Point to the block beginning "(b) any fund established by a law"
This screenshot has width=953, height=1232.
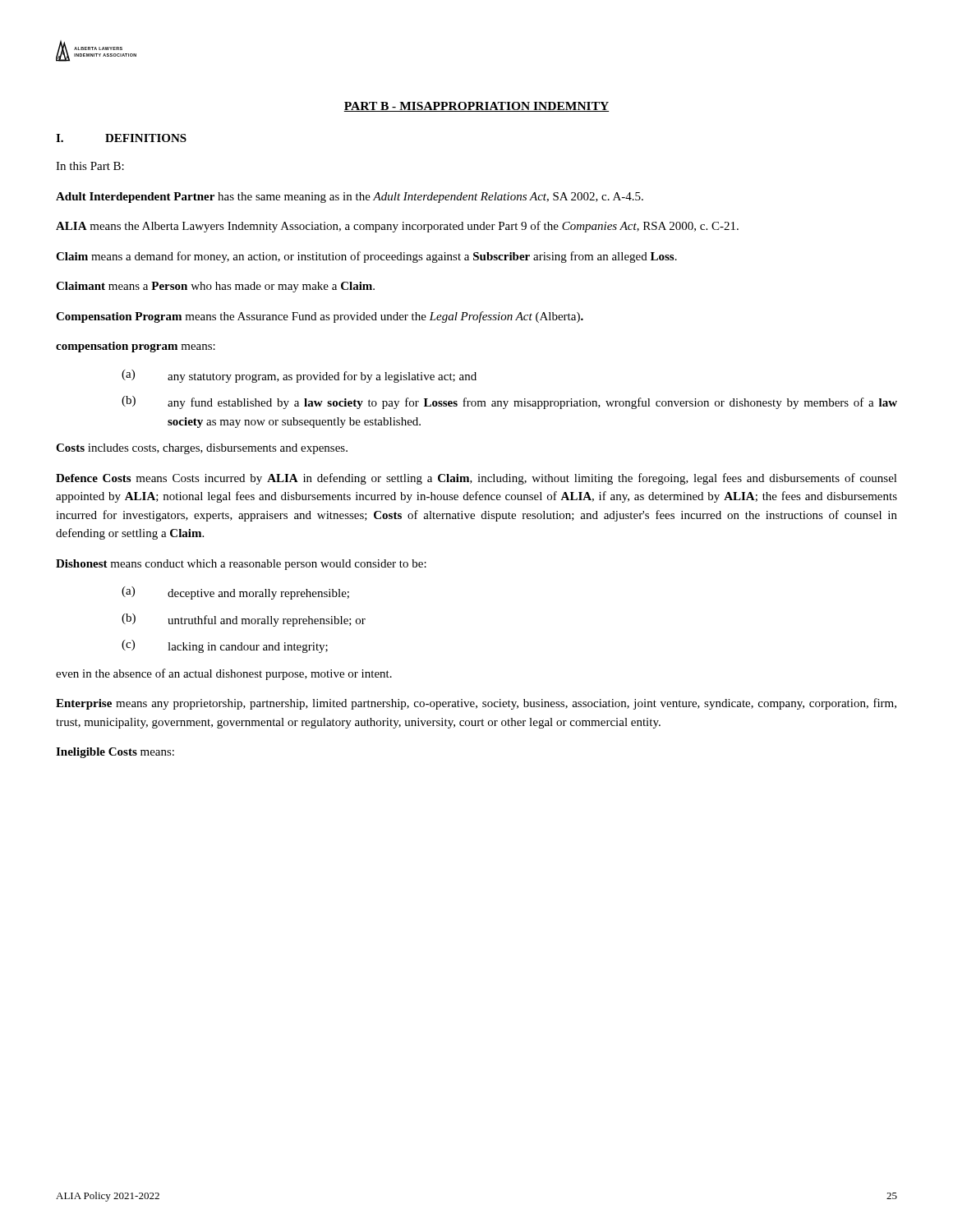coord(509,412)
